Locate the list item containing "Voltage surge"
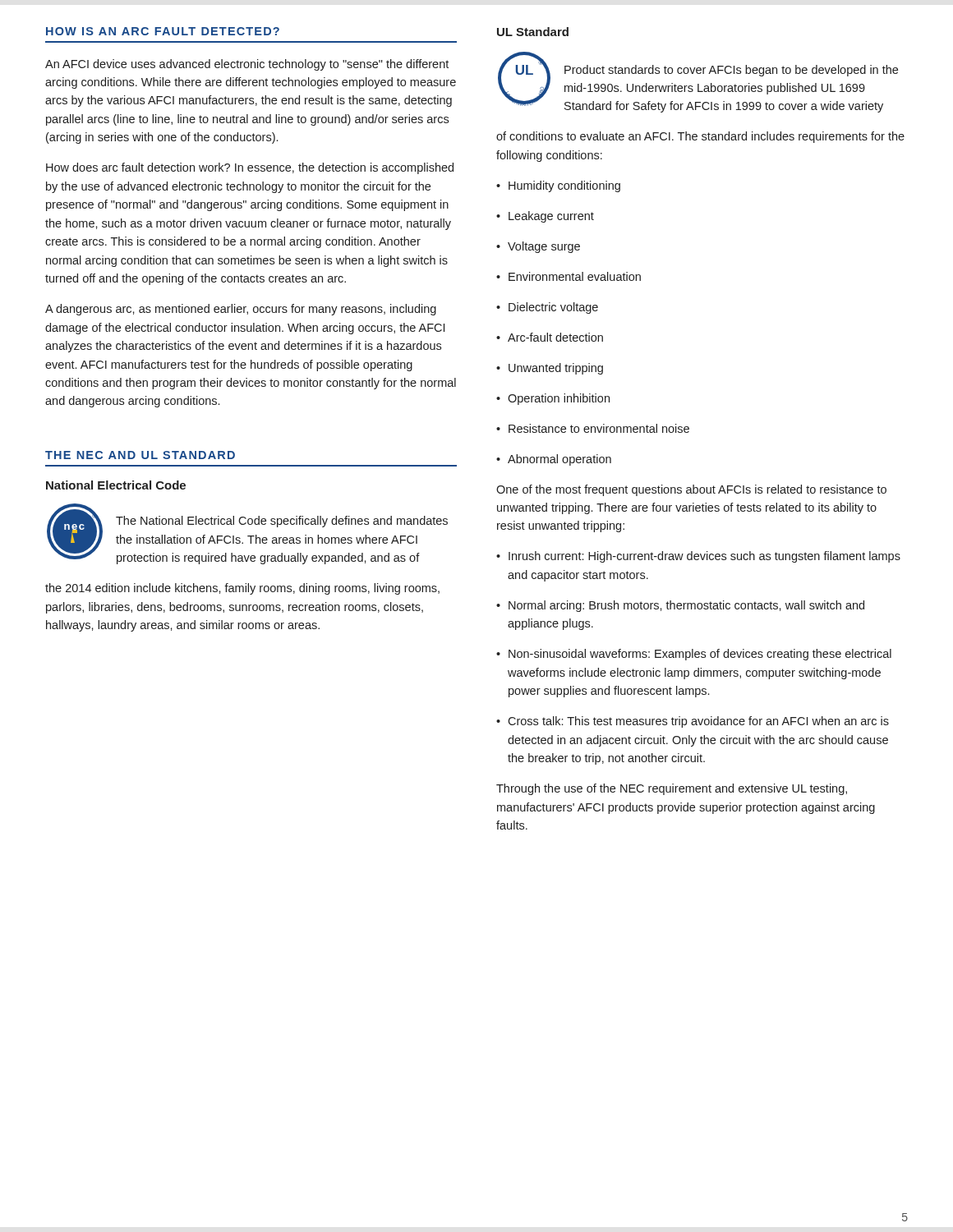 tap(538, 247)
